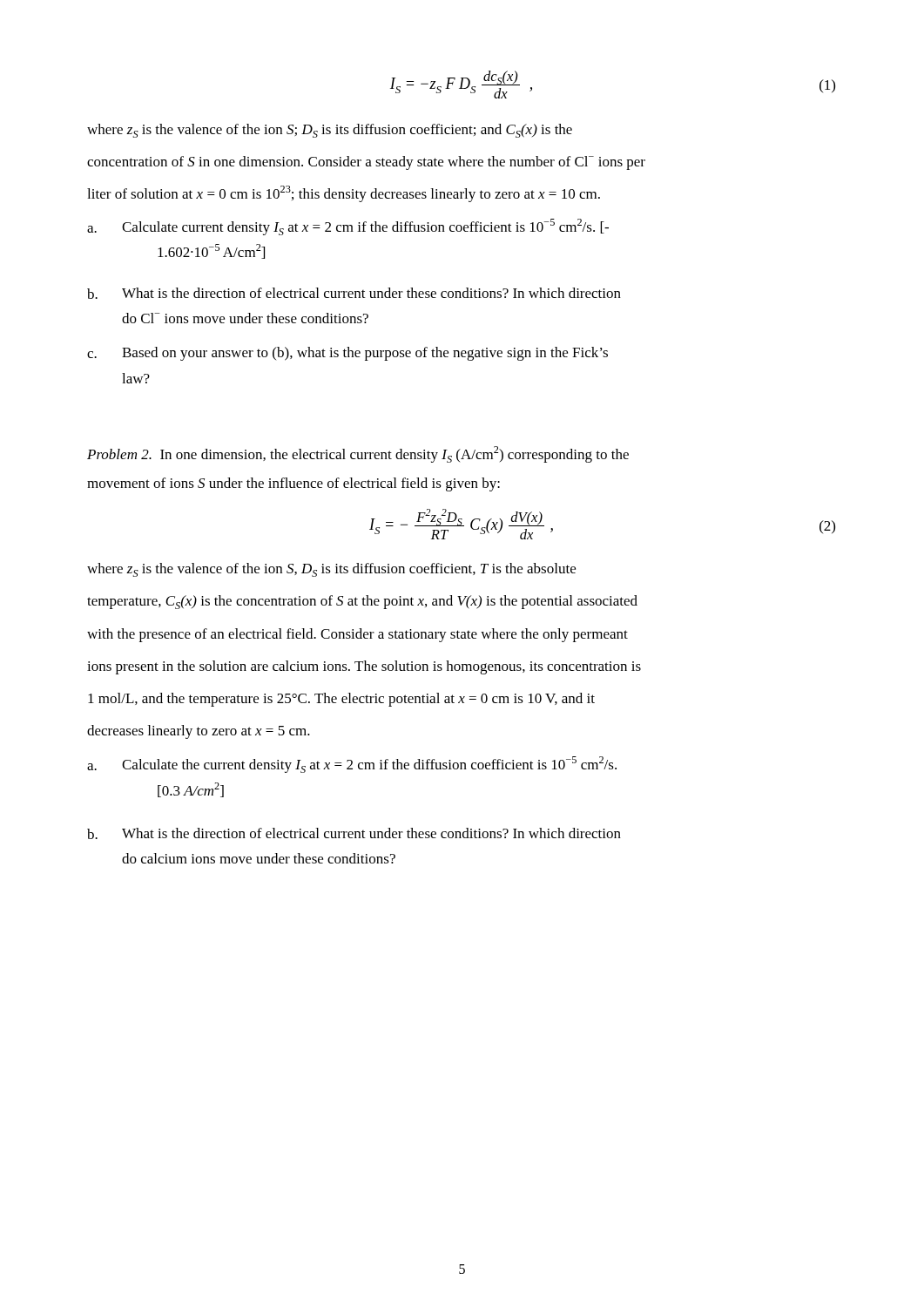Point to the region starting "temperature, CS(x) is the concentration of S"
Screen dimensions: 1307x924
pos(362,603)
